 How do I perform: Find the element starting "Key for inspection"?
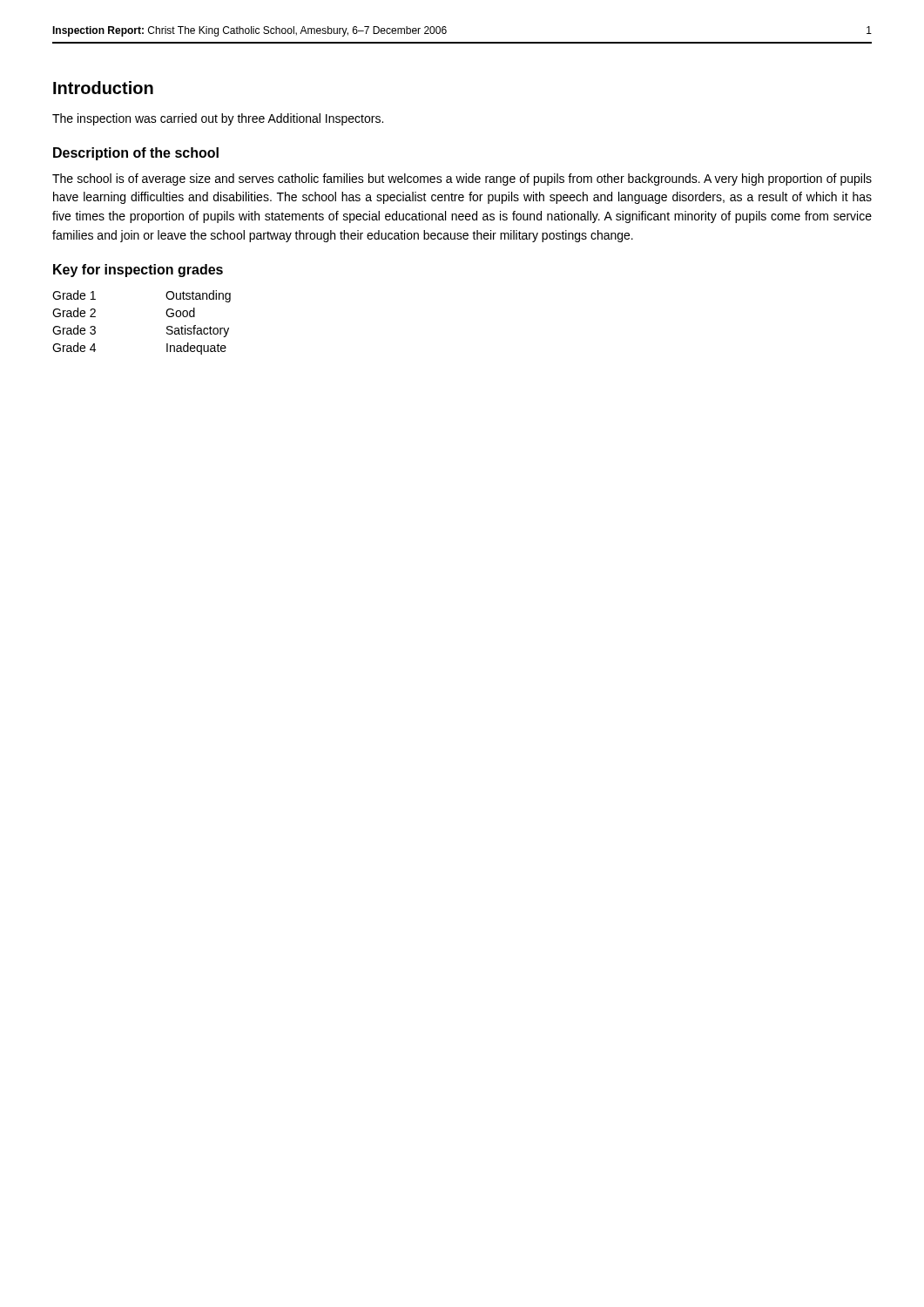click(138, 270)
